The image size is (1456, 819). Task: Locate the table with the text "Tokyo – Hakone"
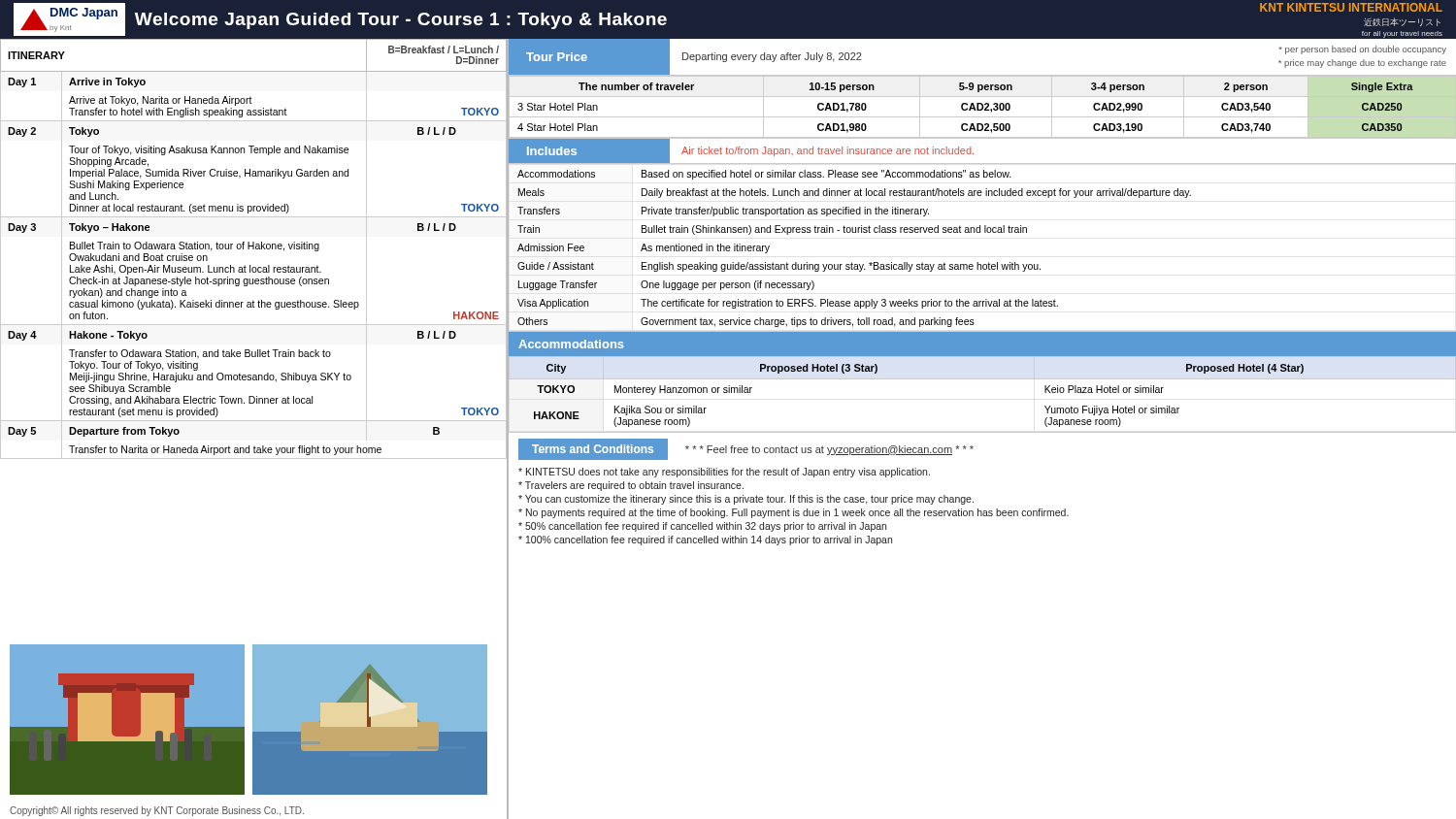tap(253, 338)
